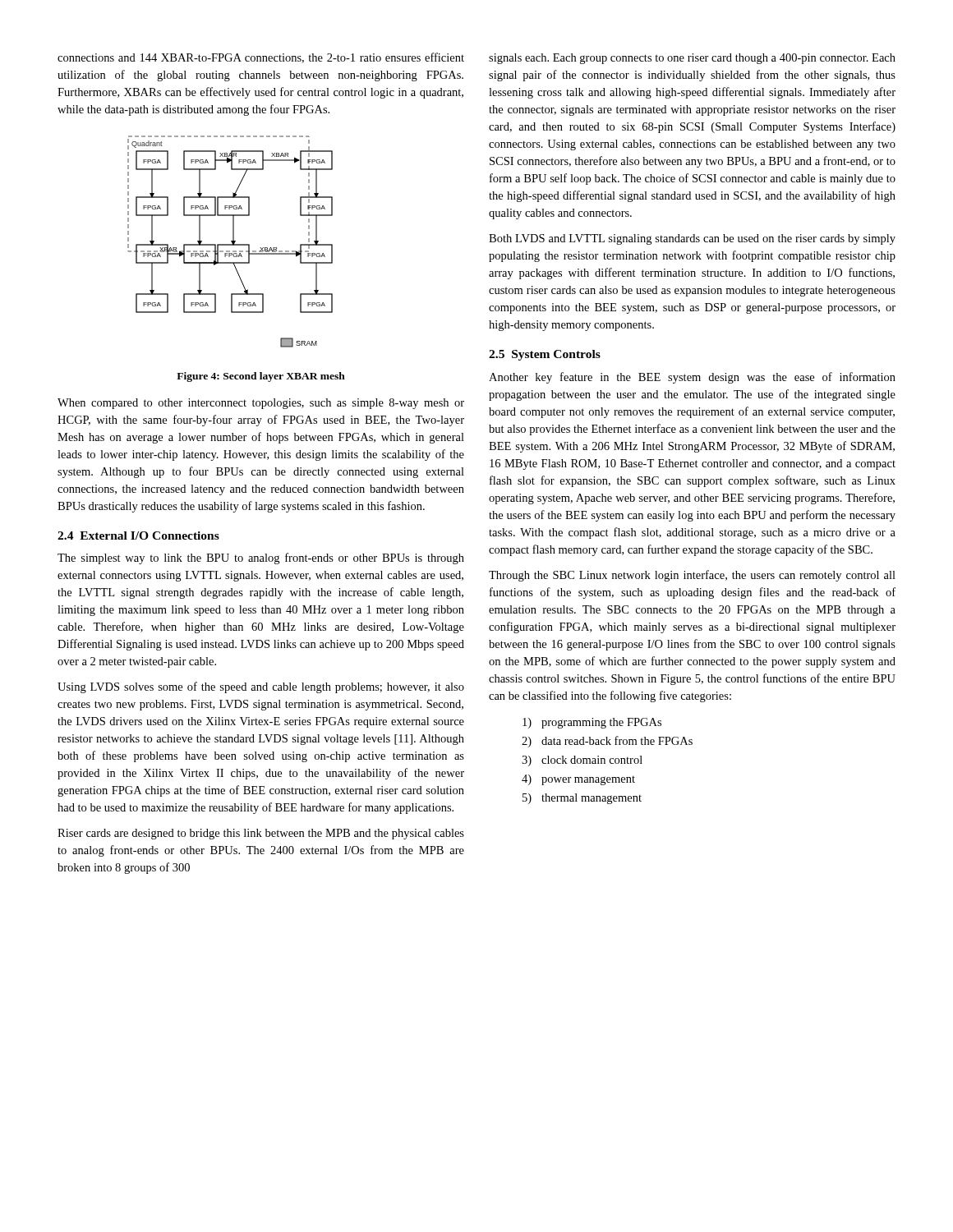This screenshot has width=953, height=1232.
Task: Locate the engineering diagram
Action: tap(261, 249)
